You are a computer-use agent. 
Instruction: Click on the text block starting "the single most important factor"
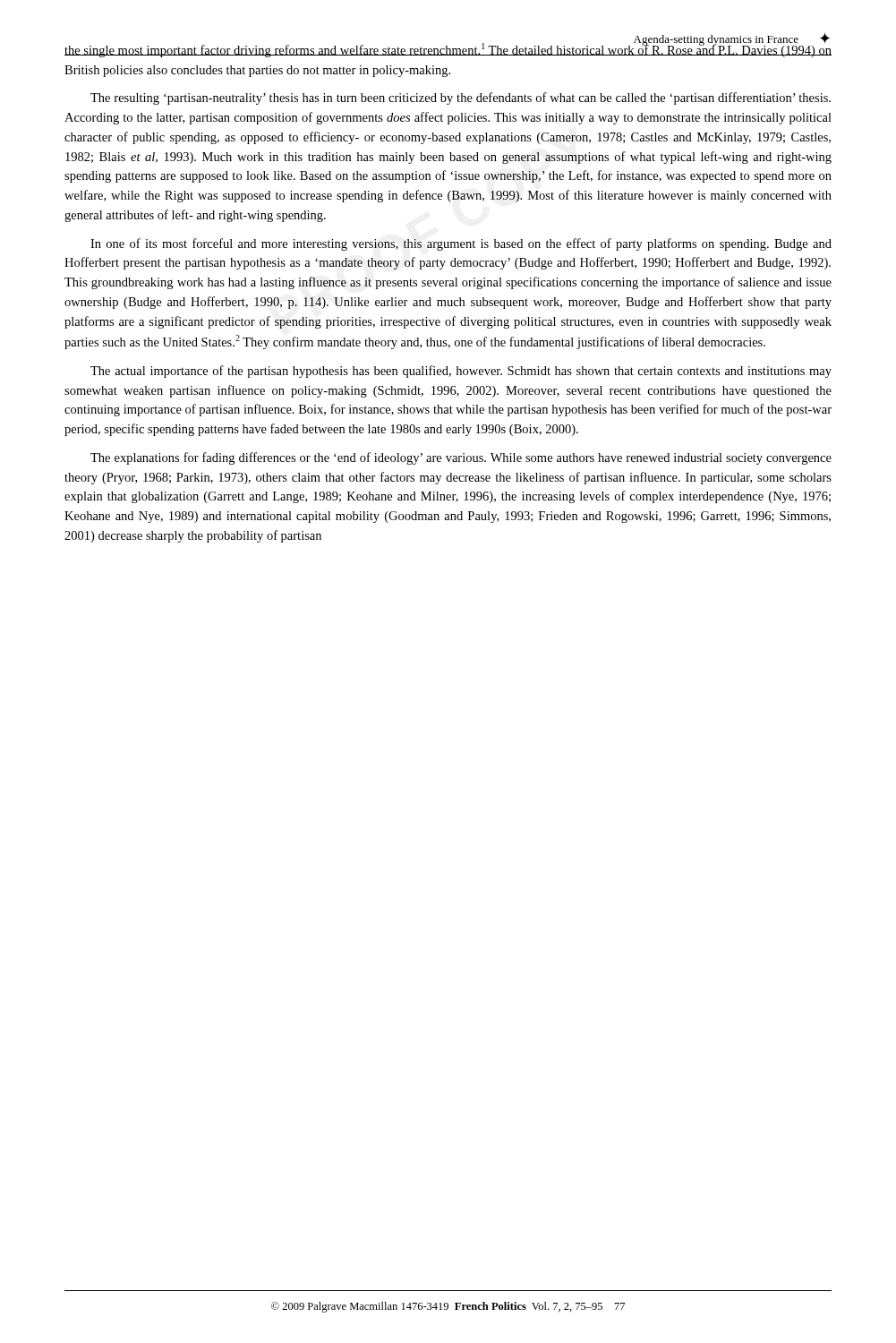click(448, 60)
